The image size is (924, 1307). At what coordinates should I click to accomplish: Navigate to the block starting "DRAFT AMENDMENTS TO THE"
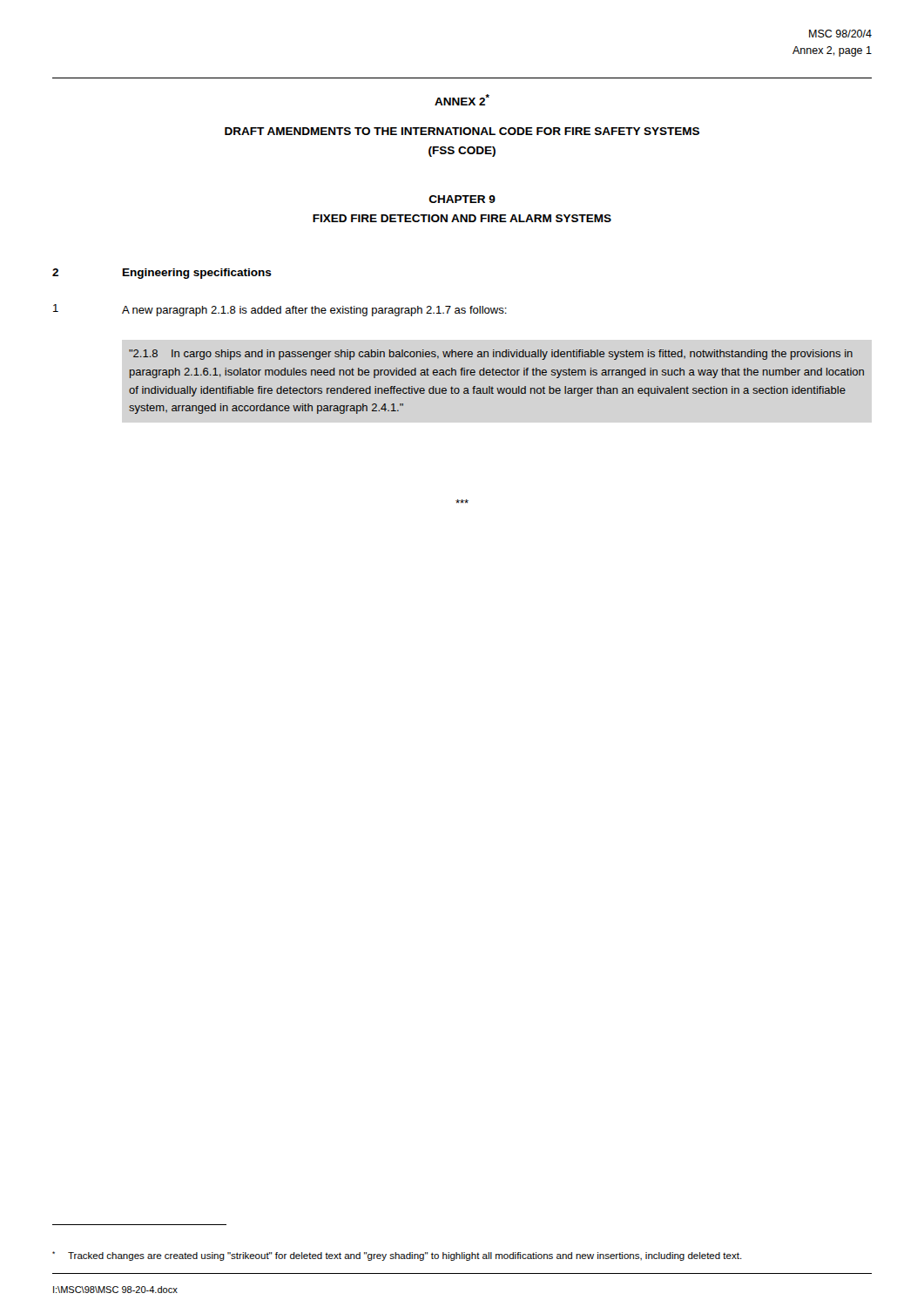tap(462, 141)
